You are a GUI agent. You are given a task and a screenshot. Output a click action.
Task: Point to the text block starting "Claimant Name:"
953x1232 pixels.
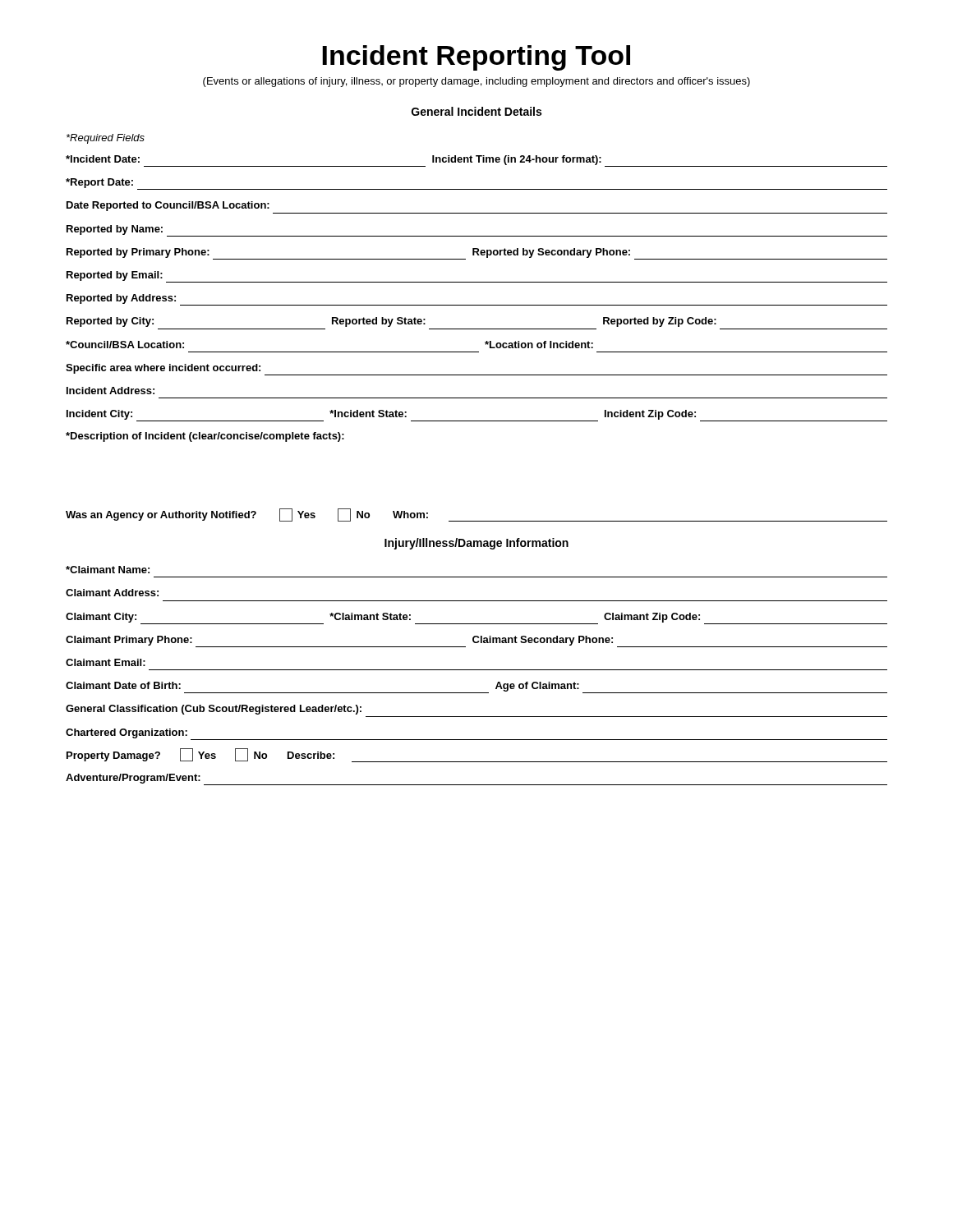tap(476, 570)
